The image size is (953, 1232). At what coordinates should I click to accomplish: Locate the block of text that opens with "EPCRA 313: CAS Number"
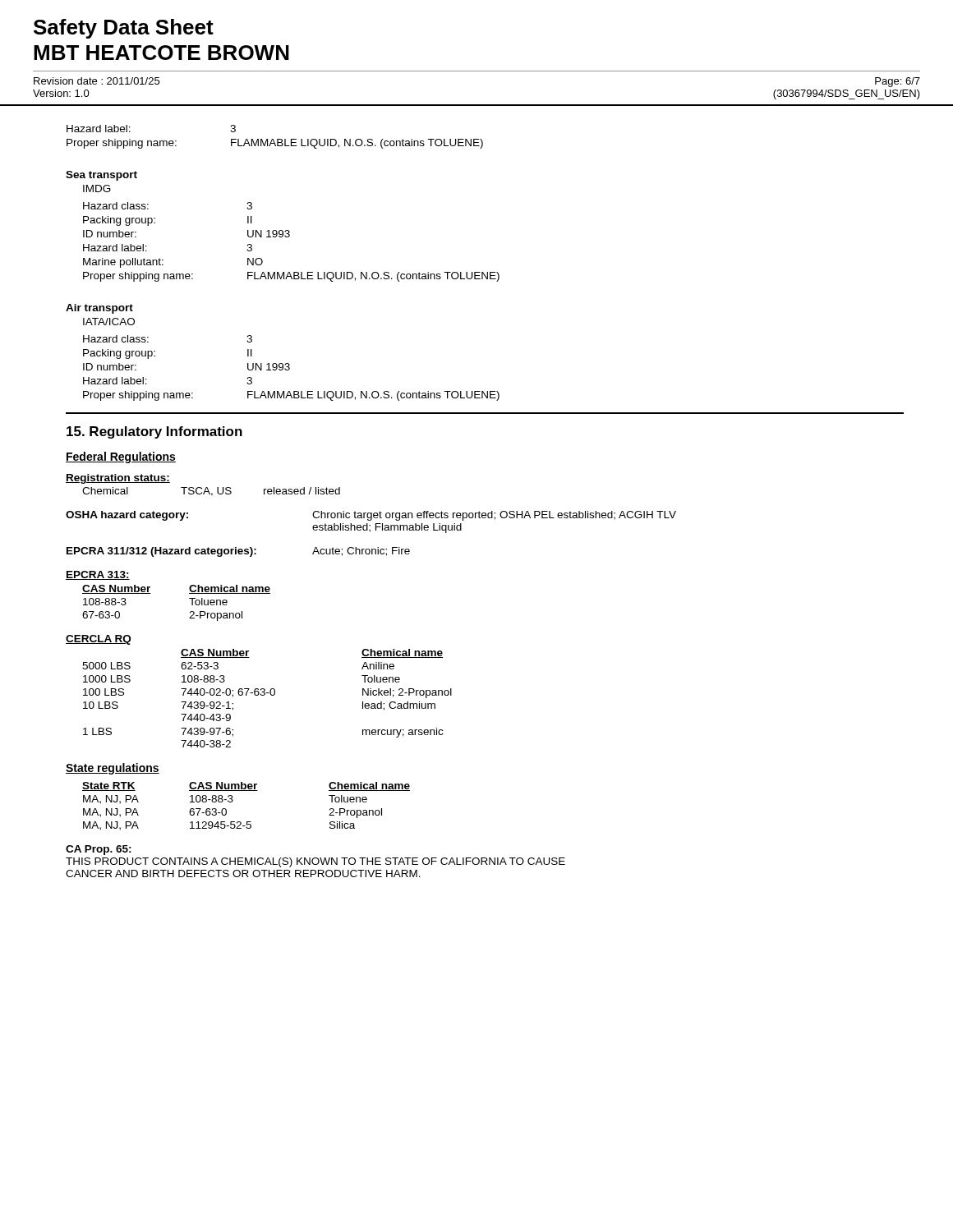click(x=98, y=575)
